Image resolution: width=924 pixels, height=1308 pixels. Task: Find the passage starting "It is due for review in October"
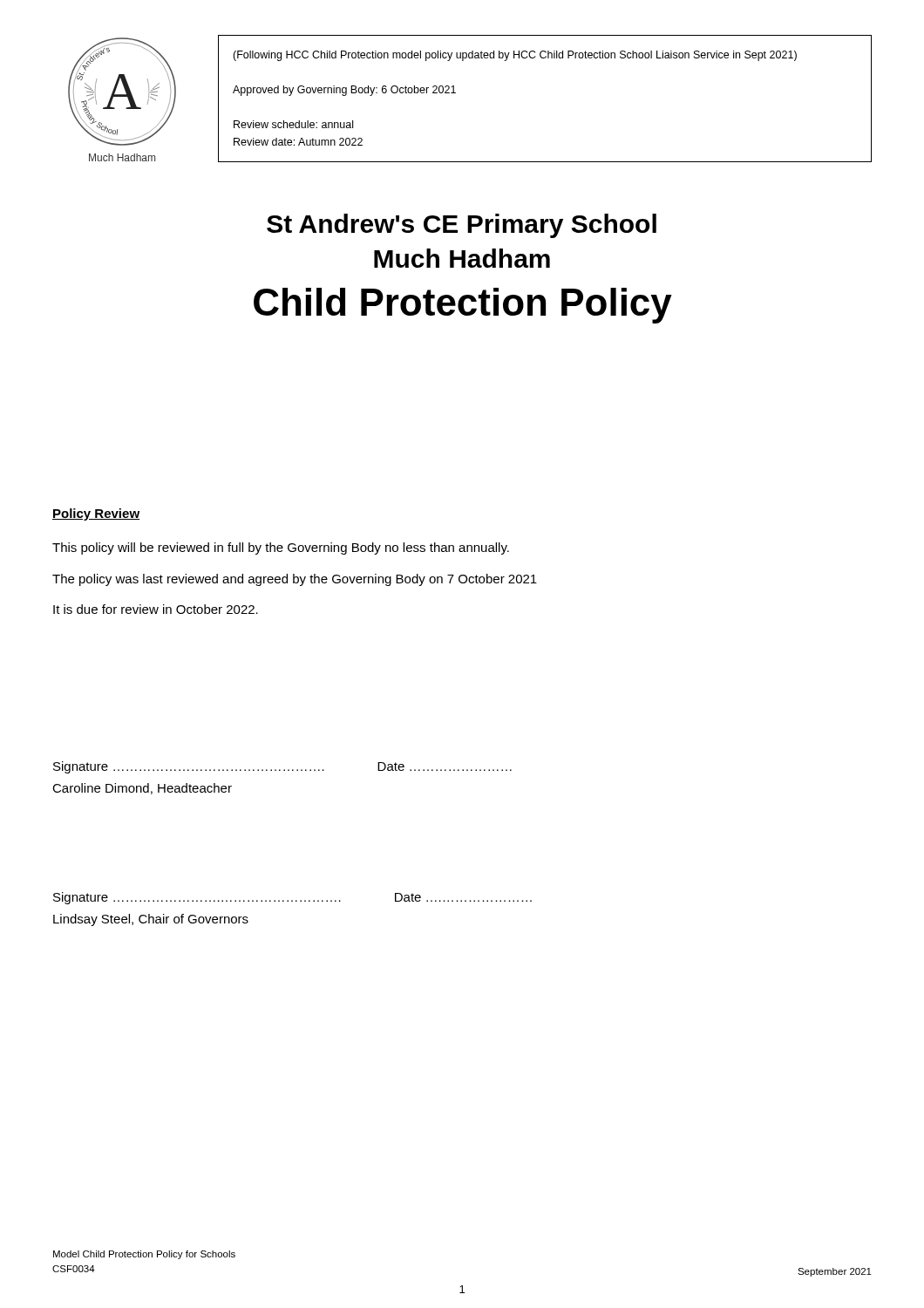click(x=156, y=609)
